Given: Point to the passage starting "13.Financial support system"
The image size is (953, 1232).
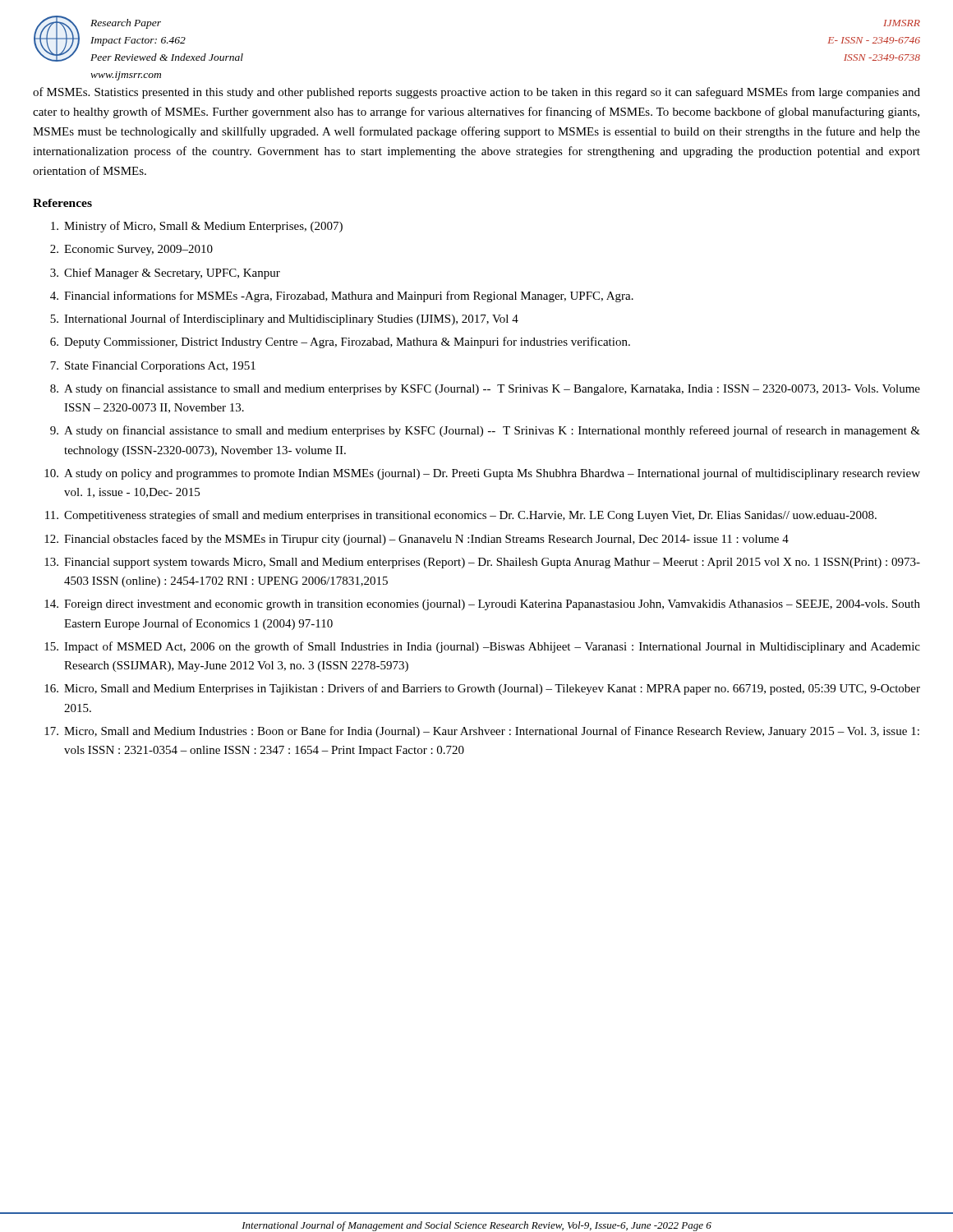Looking at the screenshot, I should pos(476,572).
